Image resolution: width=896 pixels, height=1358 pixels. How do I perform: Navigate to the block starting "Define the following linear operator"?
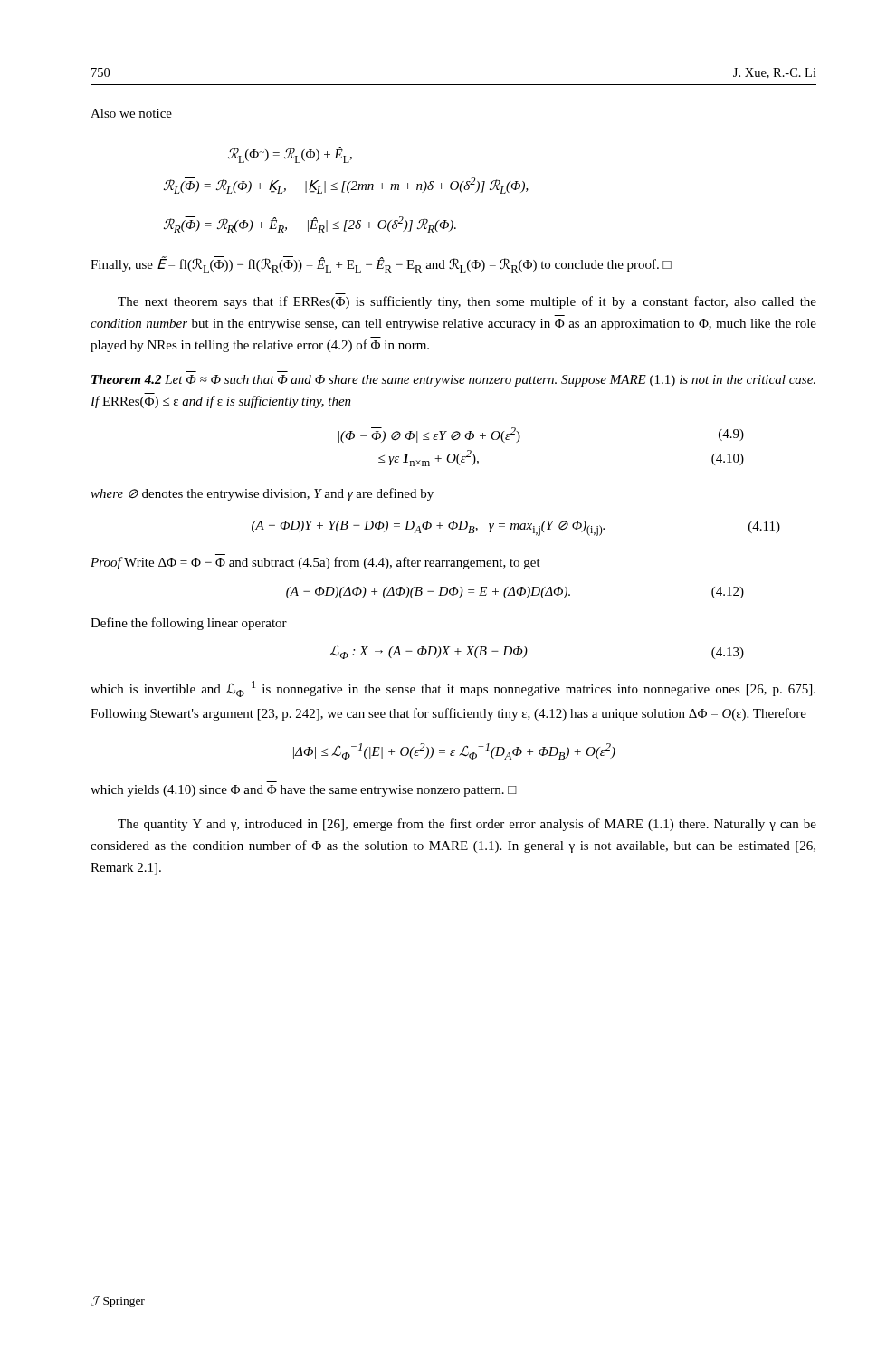coord(189,623)
